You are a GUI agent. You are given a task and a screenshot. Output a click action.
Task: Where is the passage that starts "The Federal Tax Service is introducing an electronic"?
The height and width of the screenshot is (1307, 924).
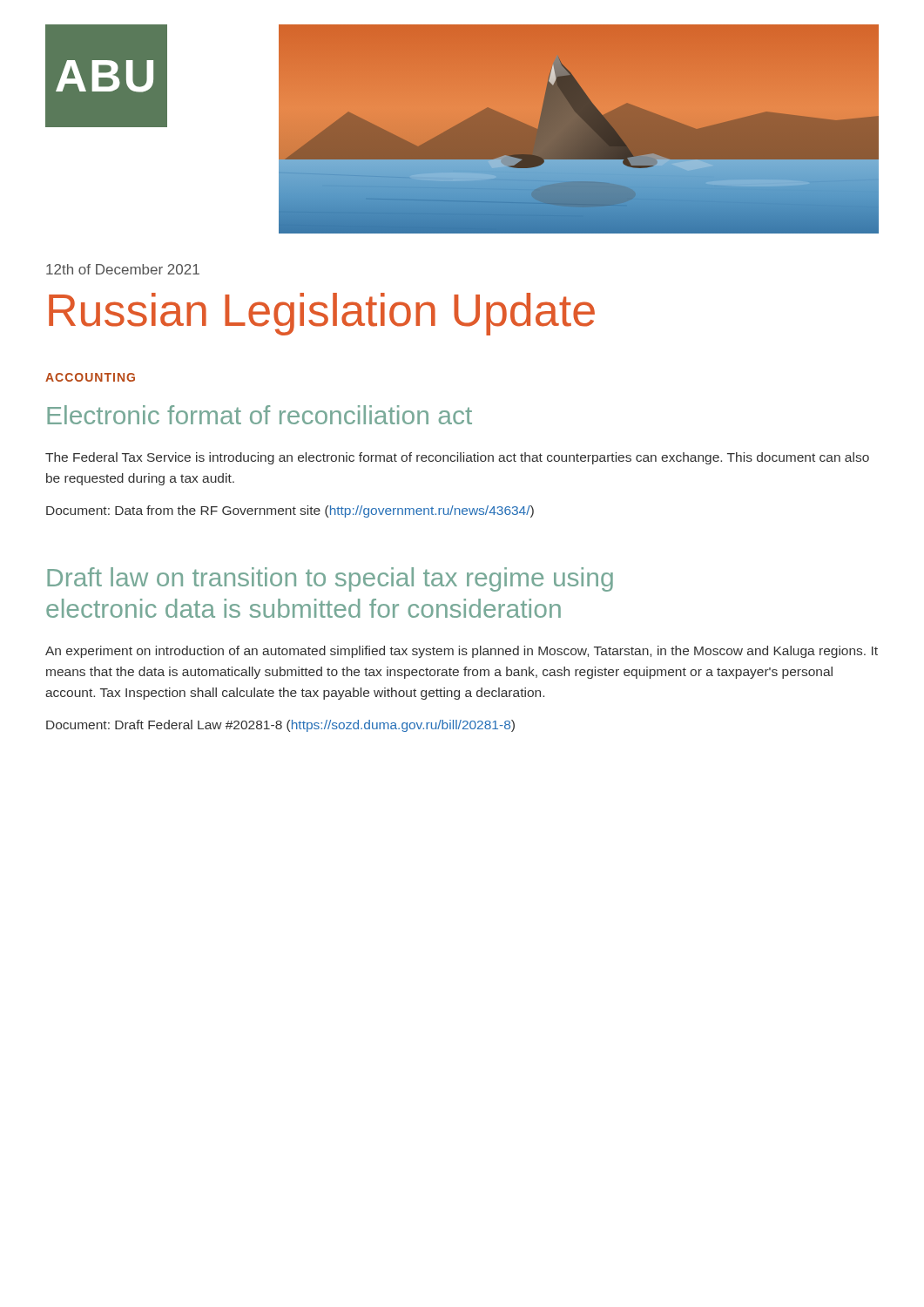click(x=457, y=468)
